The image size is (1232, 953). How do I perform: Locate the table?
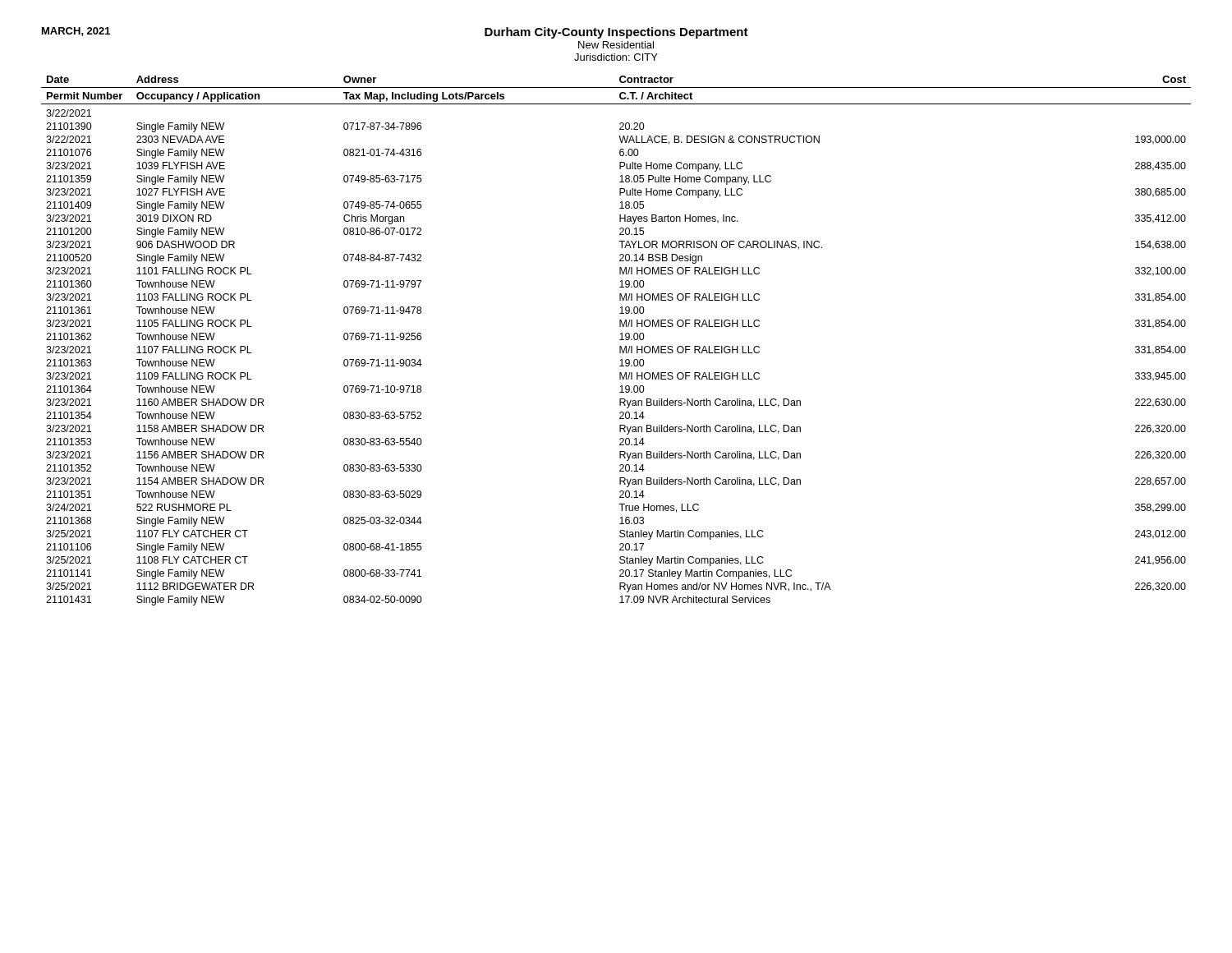point(616,339)
